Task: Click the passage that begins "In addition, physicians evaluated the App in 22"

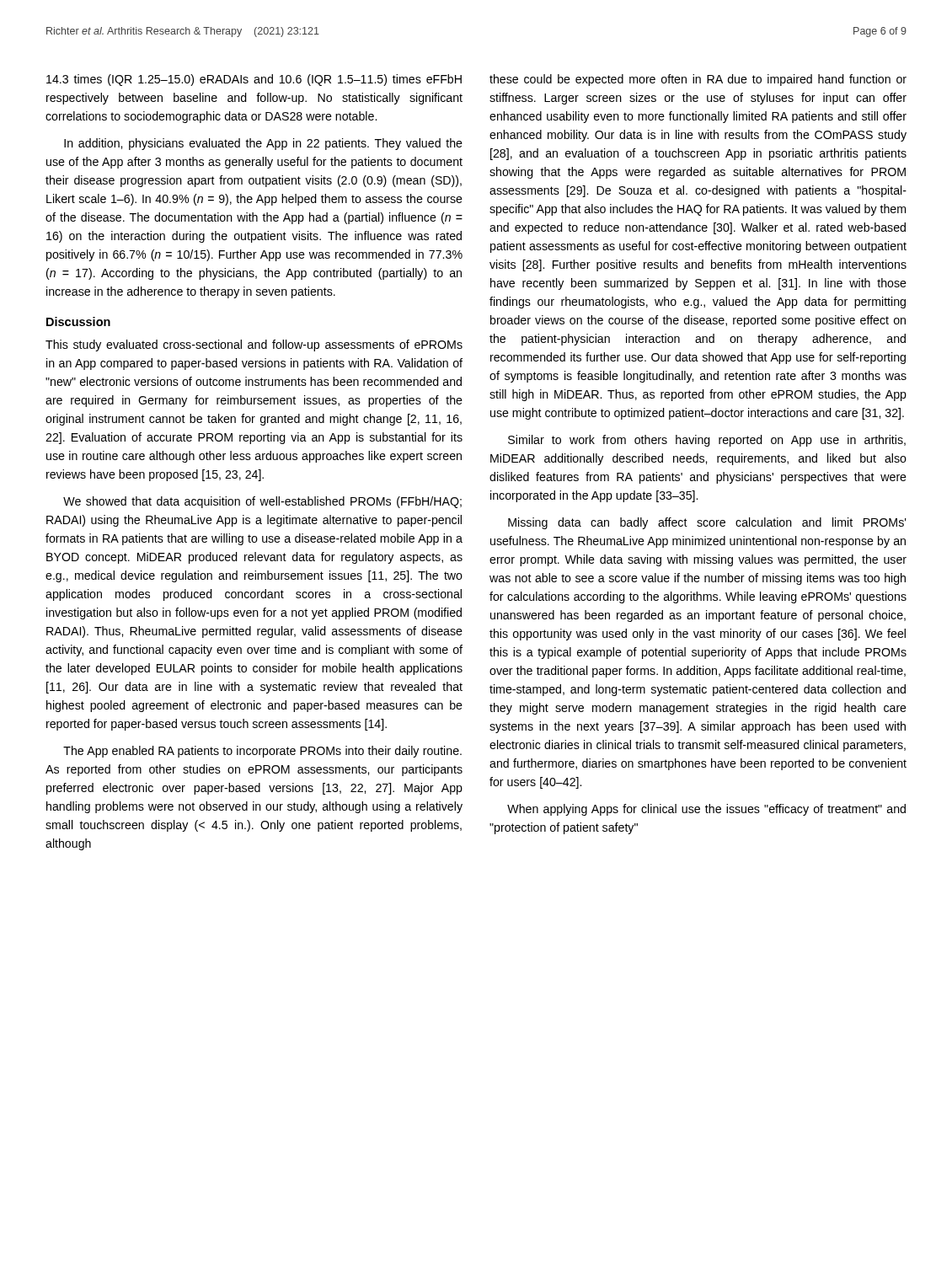Action: click(x=254, y=218)
